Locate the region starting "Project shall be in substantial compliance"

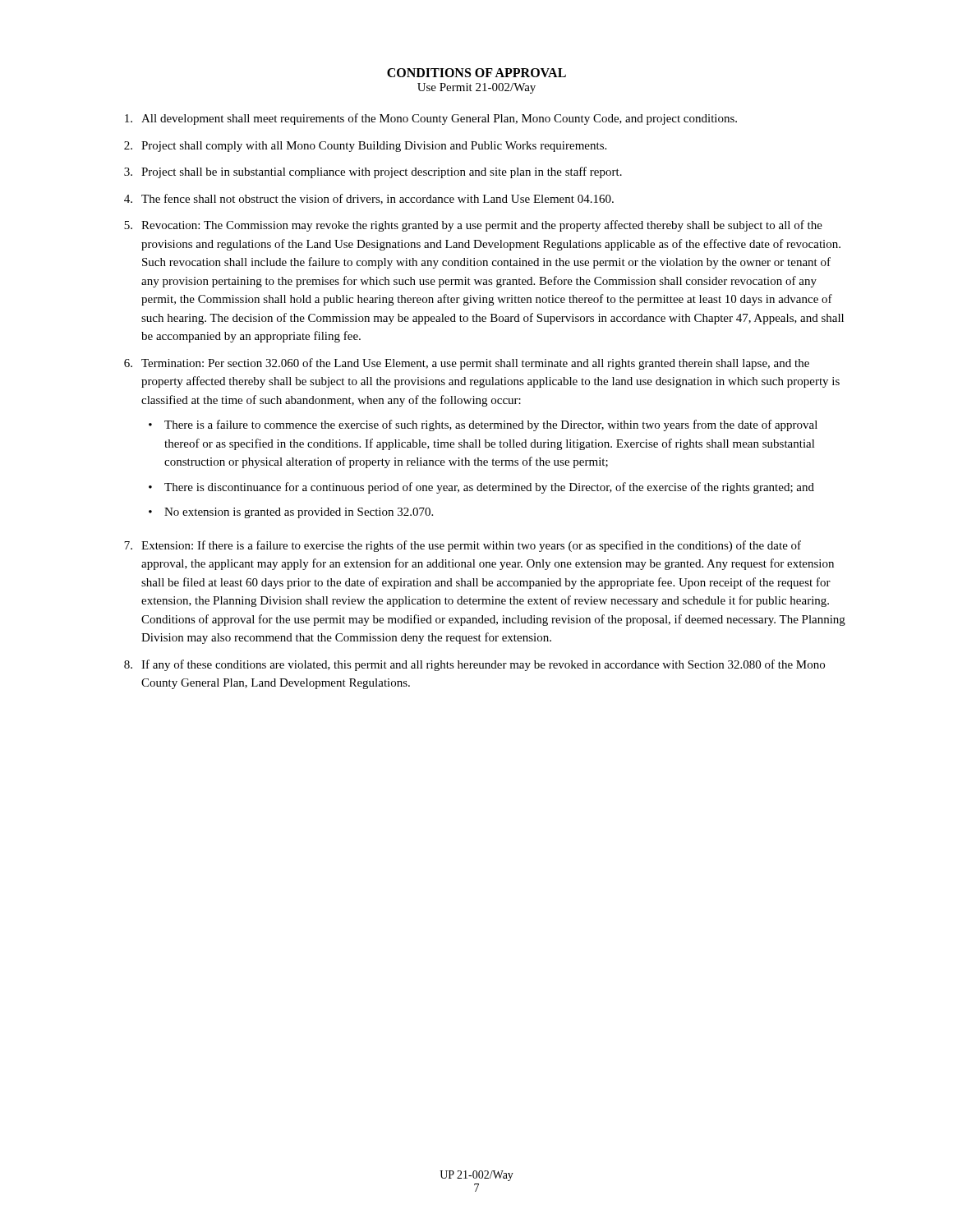pos(494,172)
